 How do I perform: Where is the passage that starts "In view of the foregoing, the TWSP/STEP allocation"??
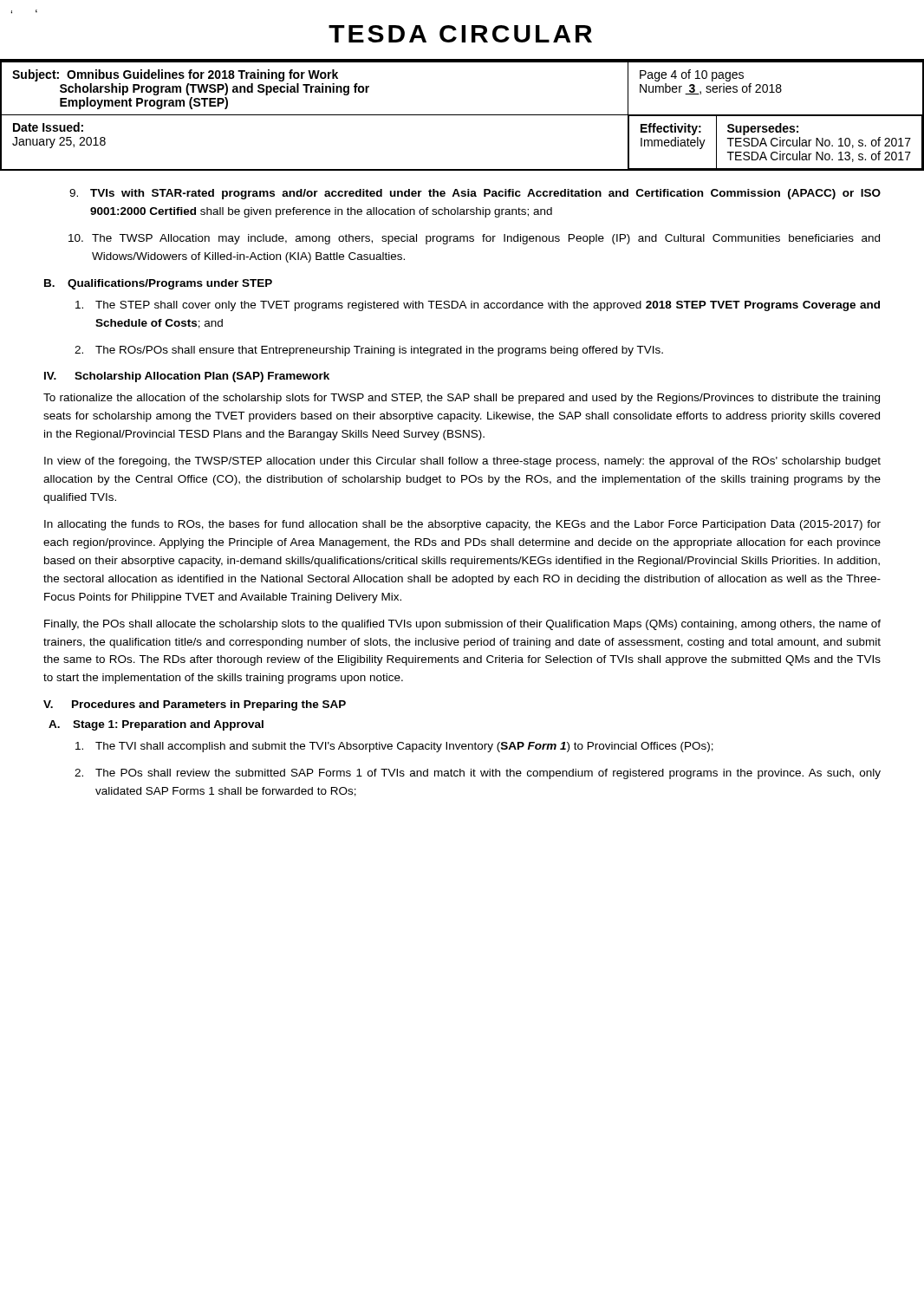[462, 479]
